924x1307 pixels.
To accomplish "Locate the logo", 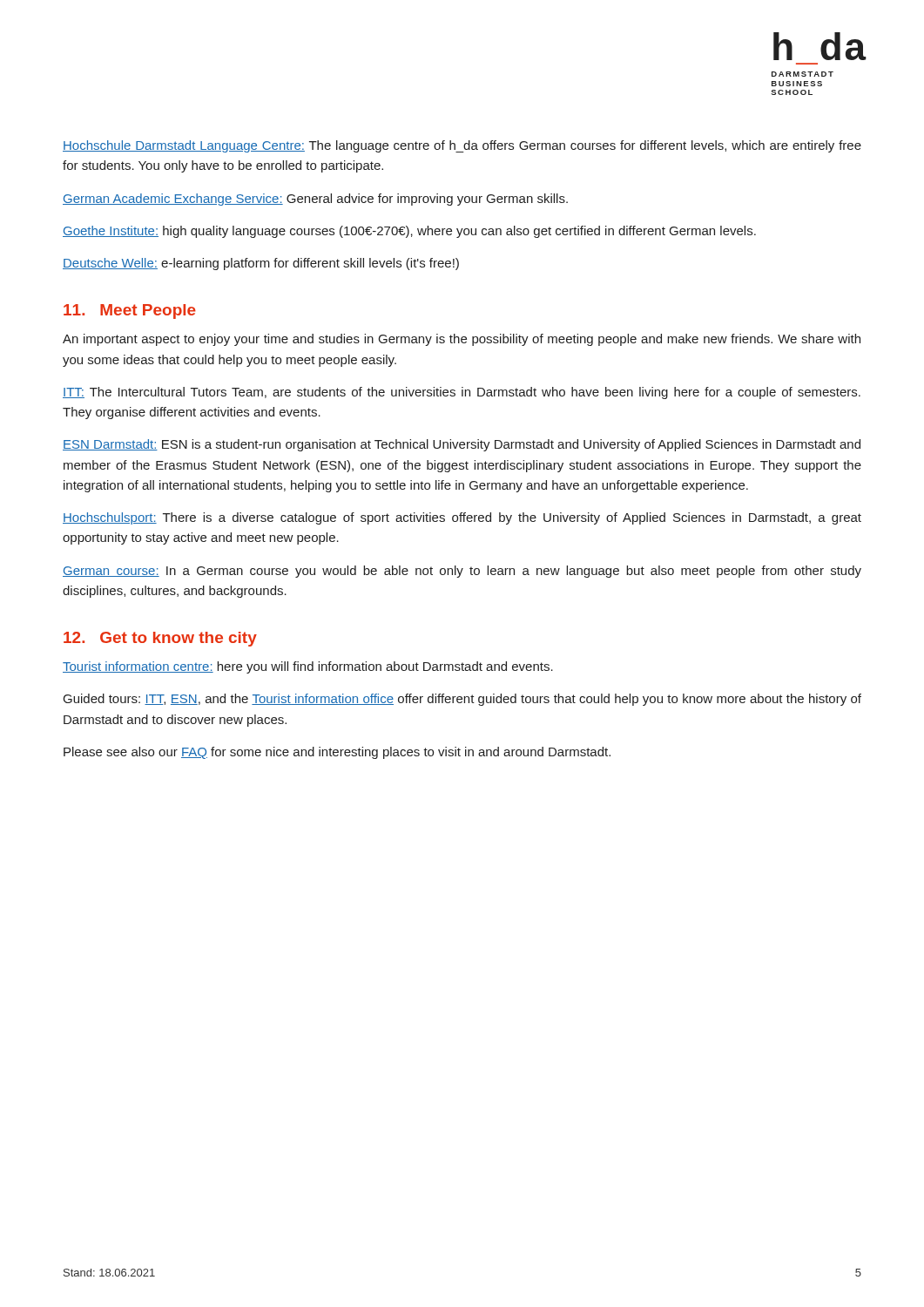I will point(819,62).
